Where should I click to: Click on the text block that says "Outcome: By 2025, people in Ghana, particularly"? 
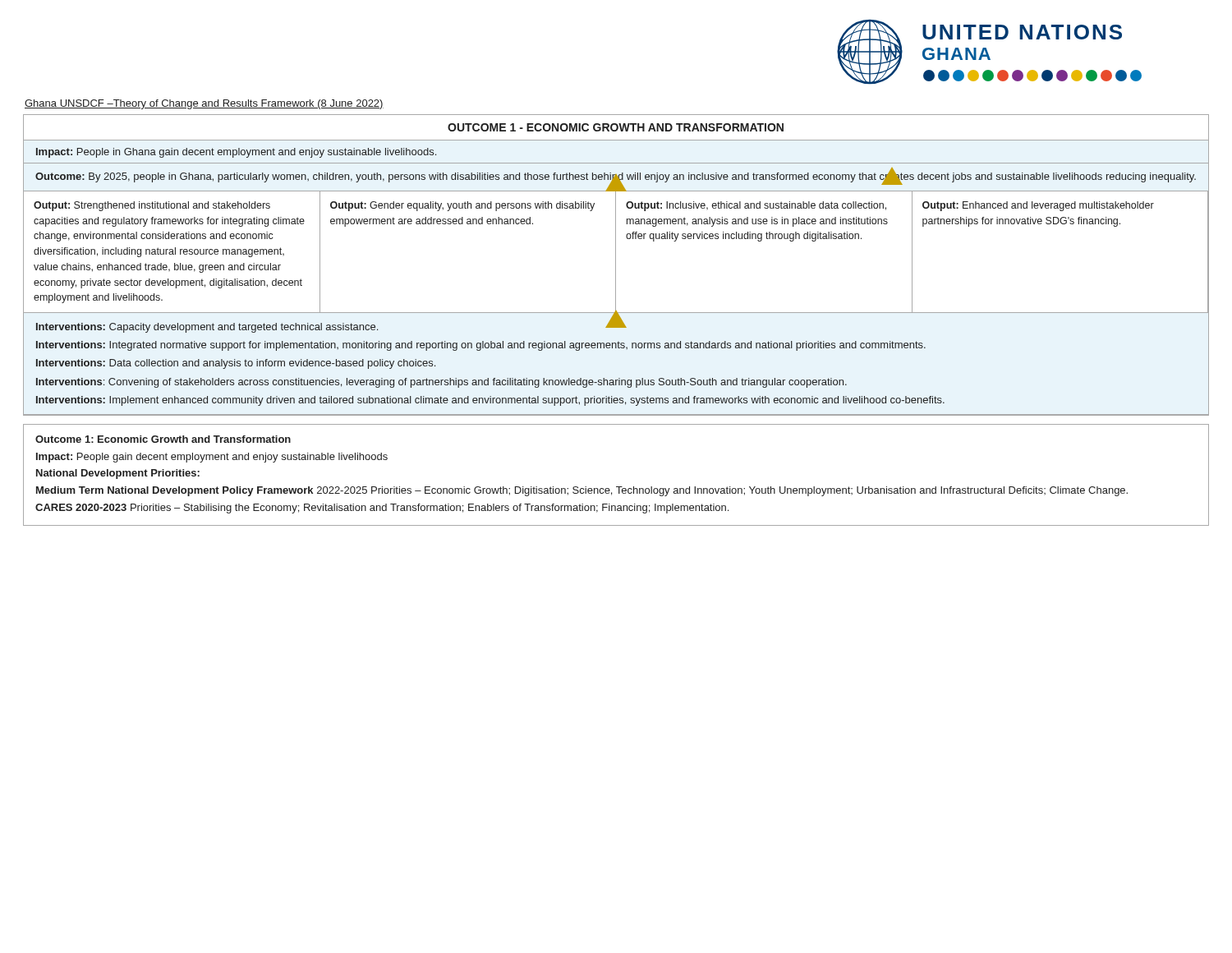coord(616,178)
